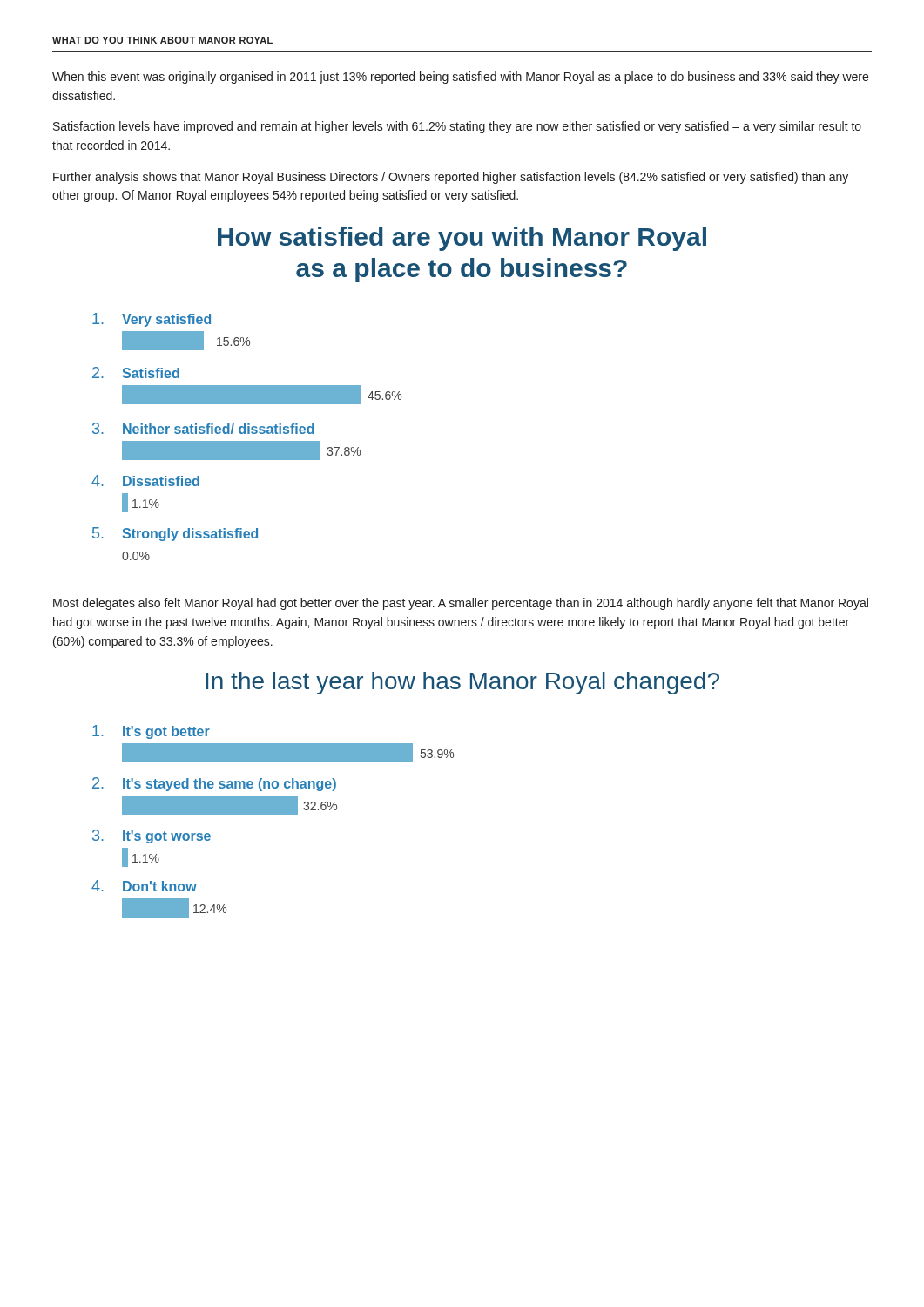Image resolution: width=924 pixels, height=1307 pixels.
Task: Navigate to the element starting "How satisfied are you with"
Action: click(462, 252)
